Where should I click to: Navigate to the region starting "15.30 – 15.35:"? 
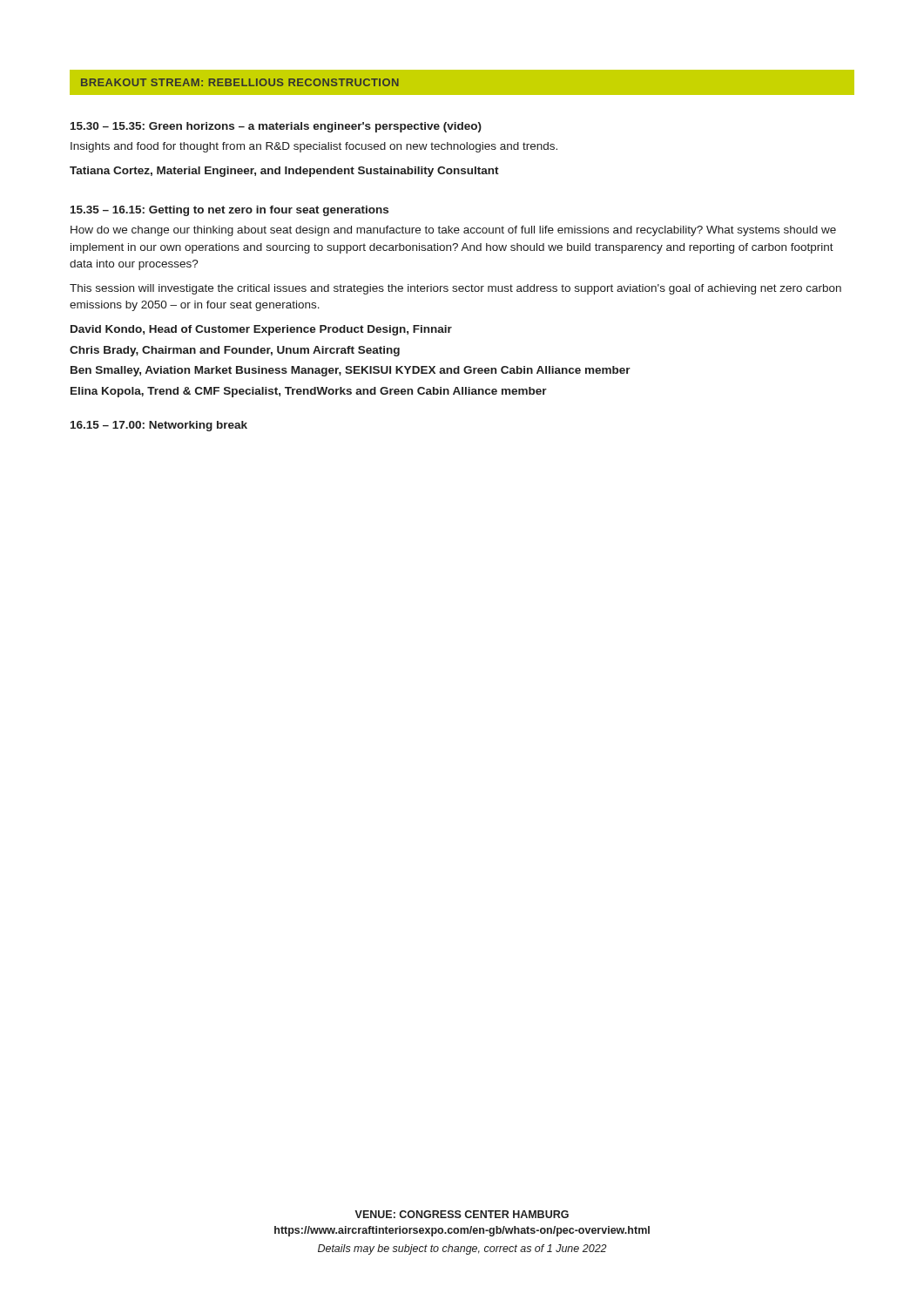tap(276, 126)
